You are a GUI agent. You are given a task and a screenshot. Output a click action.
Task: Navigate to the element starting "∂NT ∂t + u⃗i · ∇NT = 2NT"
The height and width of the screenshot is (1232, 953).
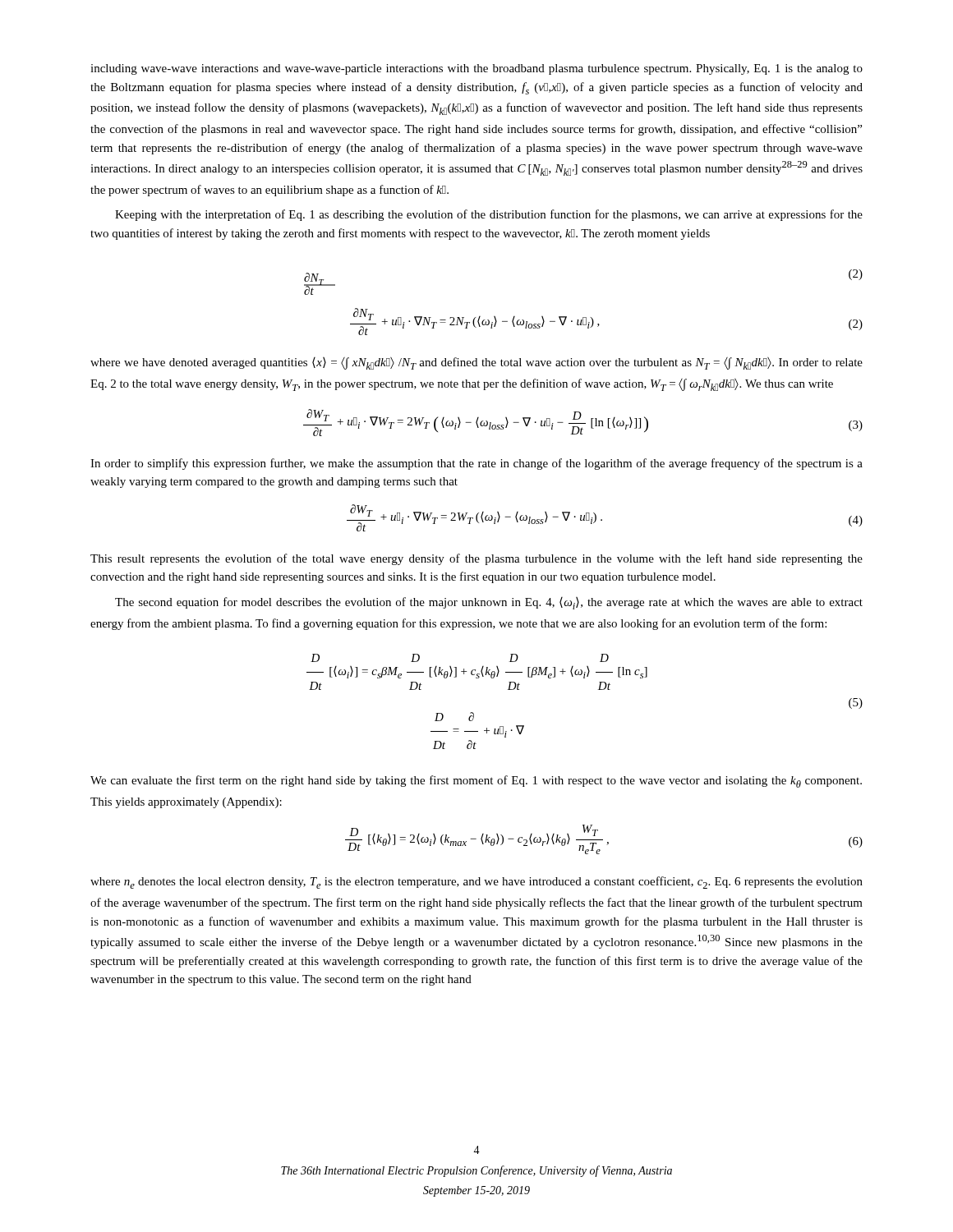coord(606,324)
